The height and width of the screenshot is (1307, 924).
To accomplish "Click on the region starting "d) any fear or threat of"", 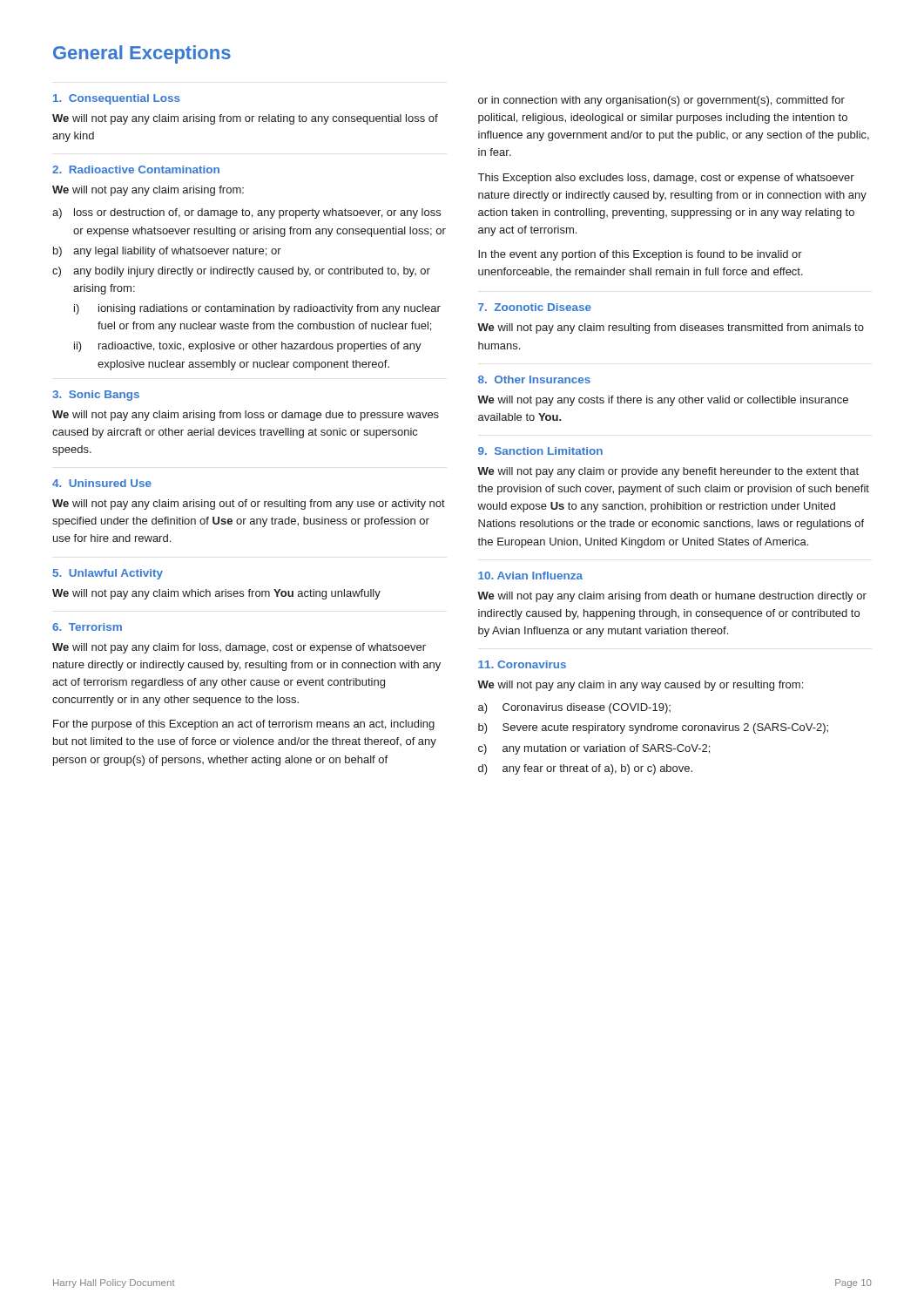I will click(x=586, y=768).
